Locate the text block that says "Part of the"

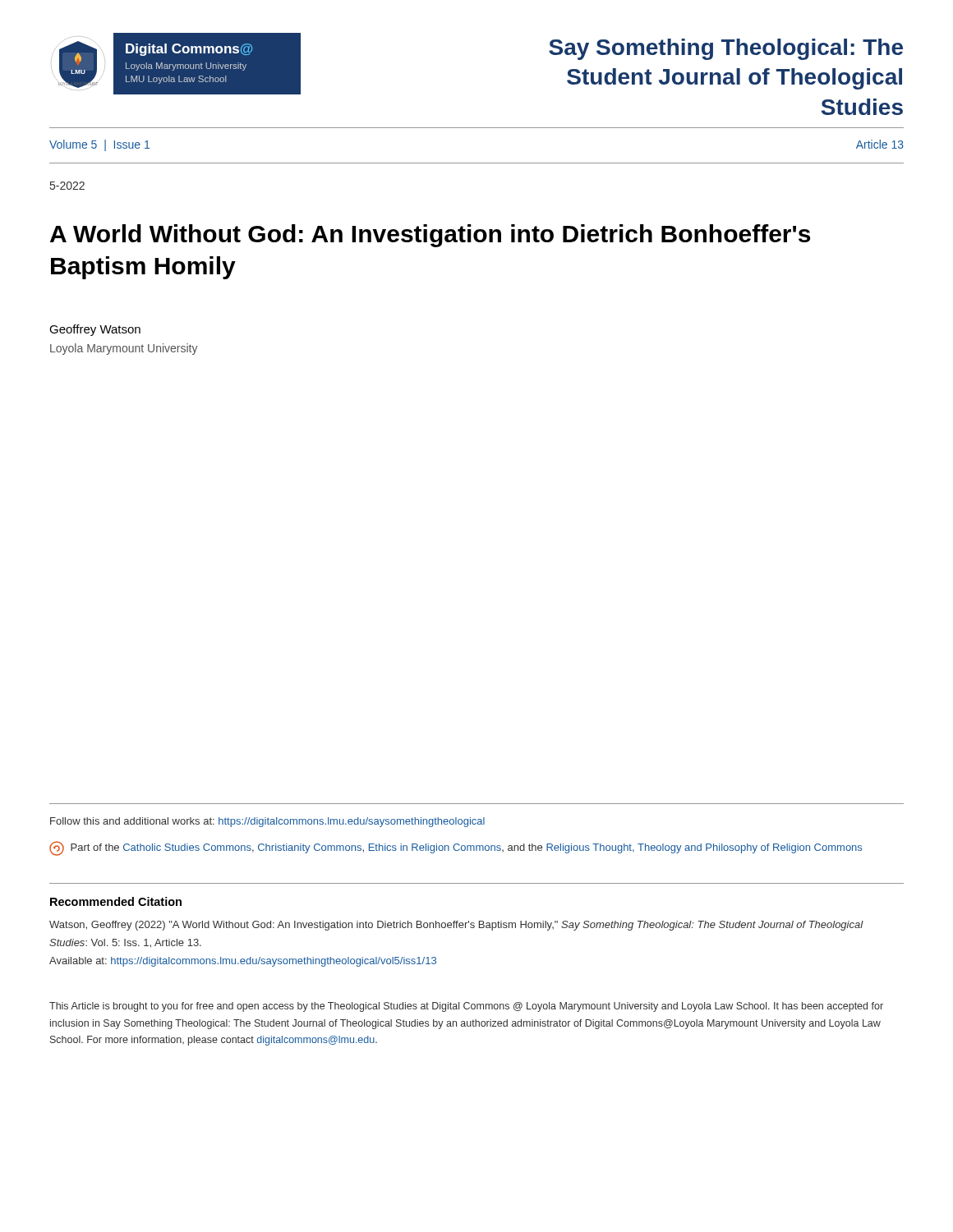coord(456,847)
